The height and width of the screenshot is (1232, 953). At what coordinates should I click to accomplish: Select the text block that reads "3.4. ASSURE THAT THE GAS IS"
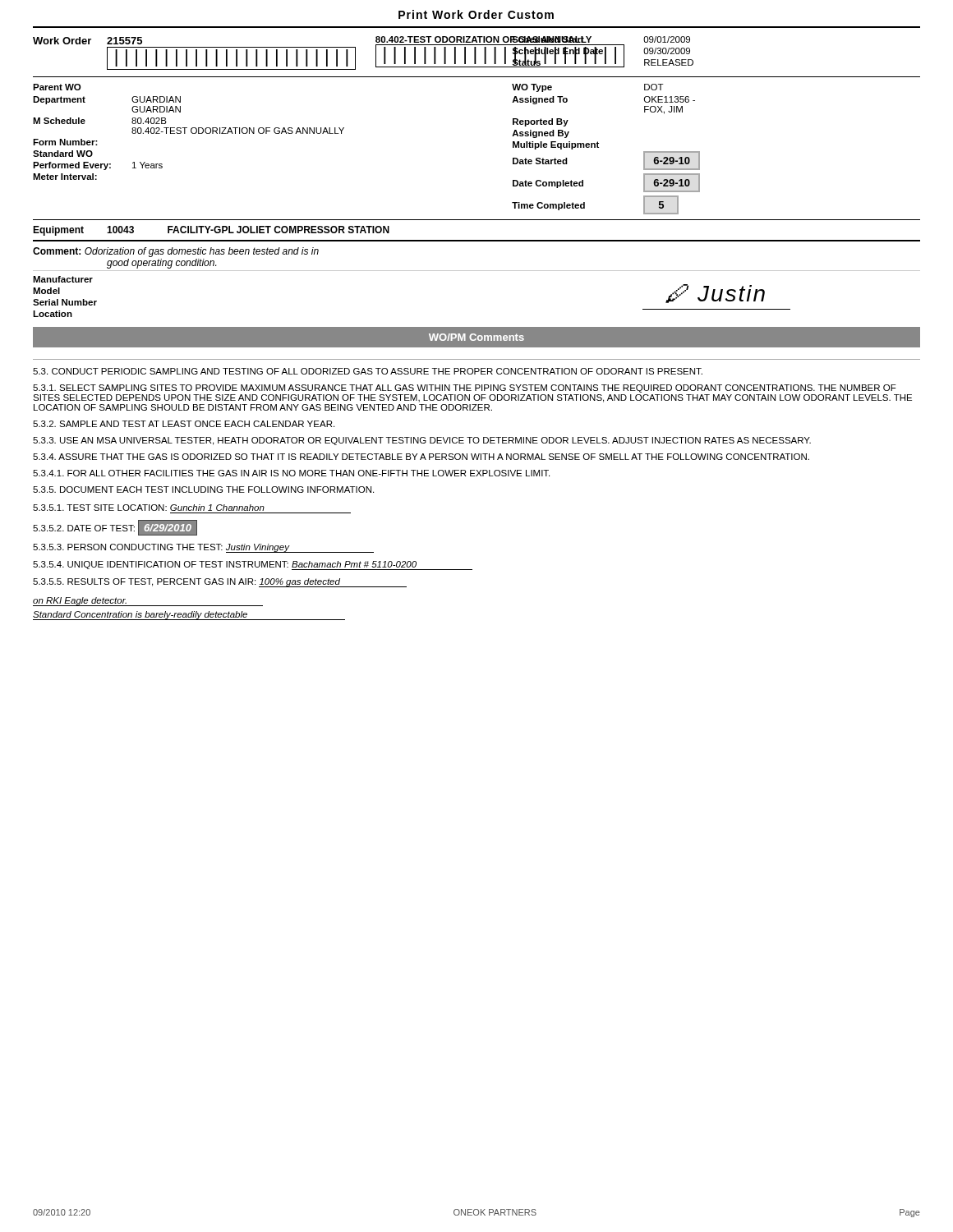(x=421, y=457)
